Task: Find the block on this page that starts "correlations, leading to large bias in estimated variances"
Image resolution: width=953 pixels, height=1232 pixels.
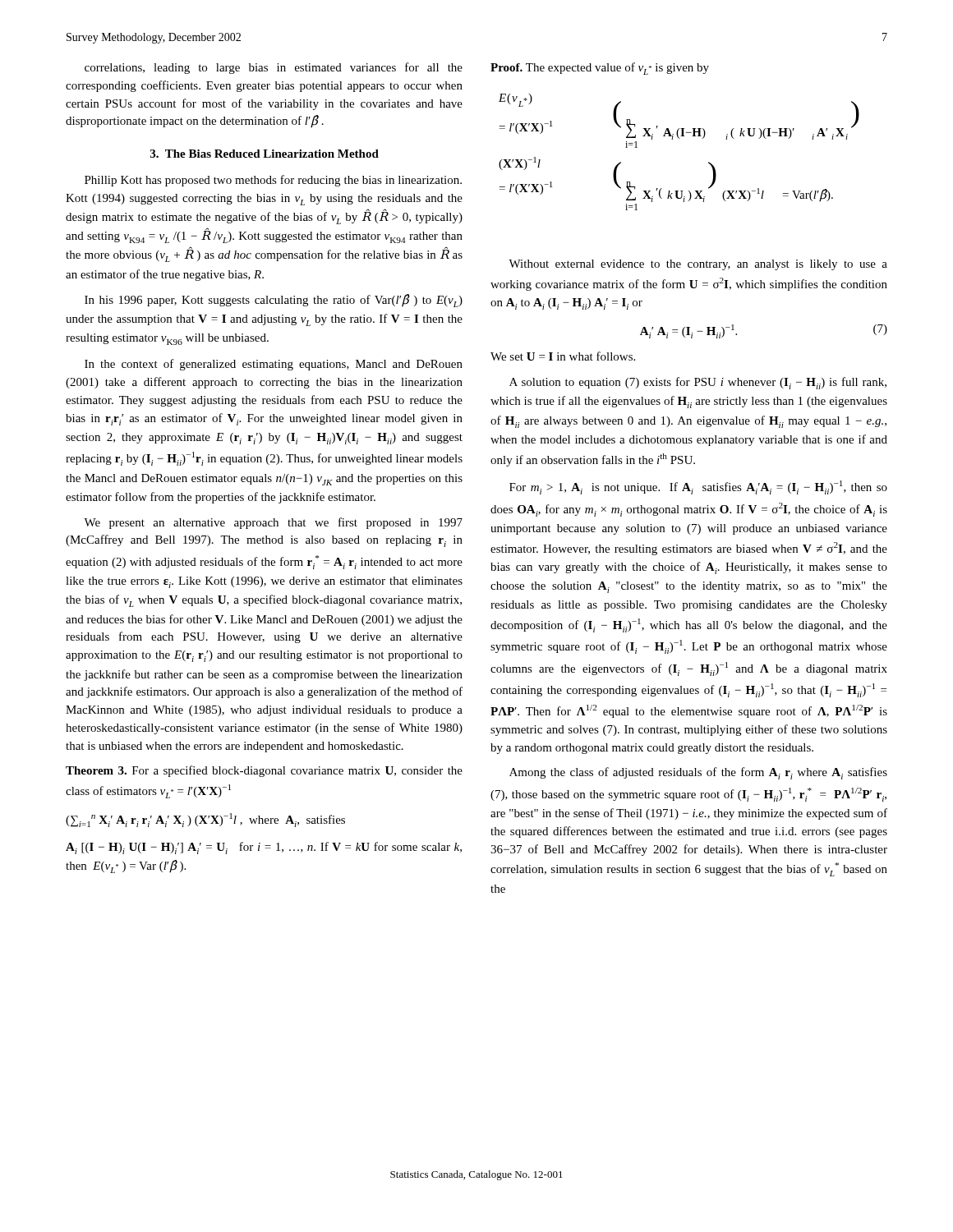Action: pyautogui.click(x=264, y=95)
